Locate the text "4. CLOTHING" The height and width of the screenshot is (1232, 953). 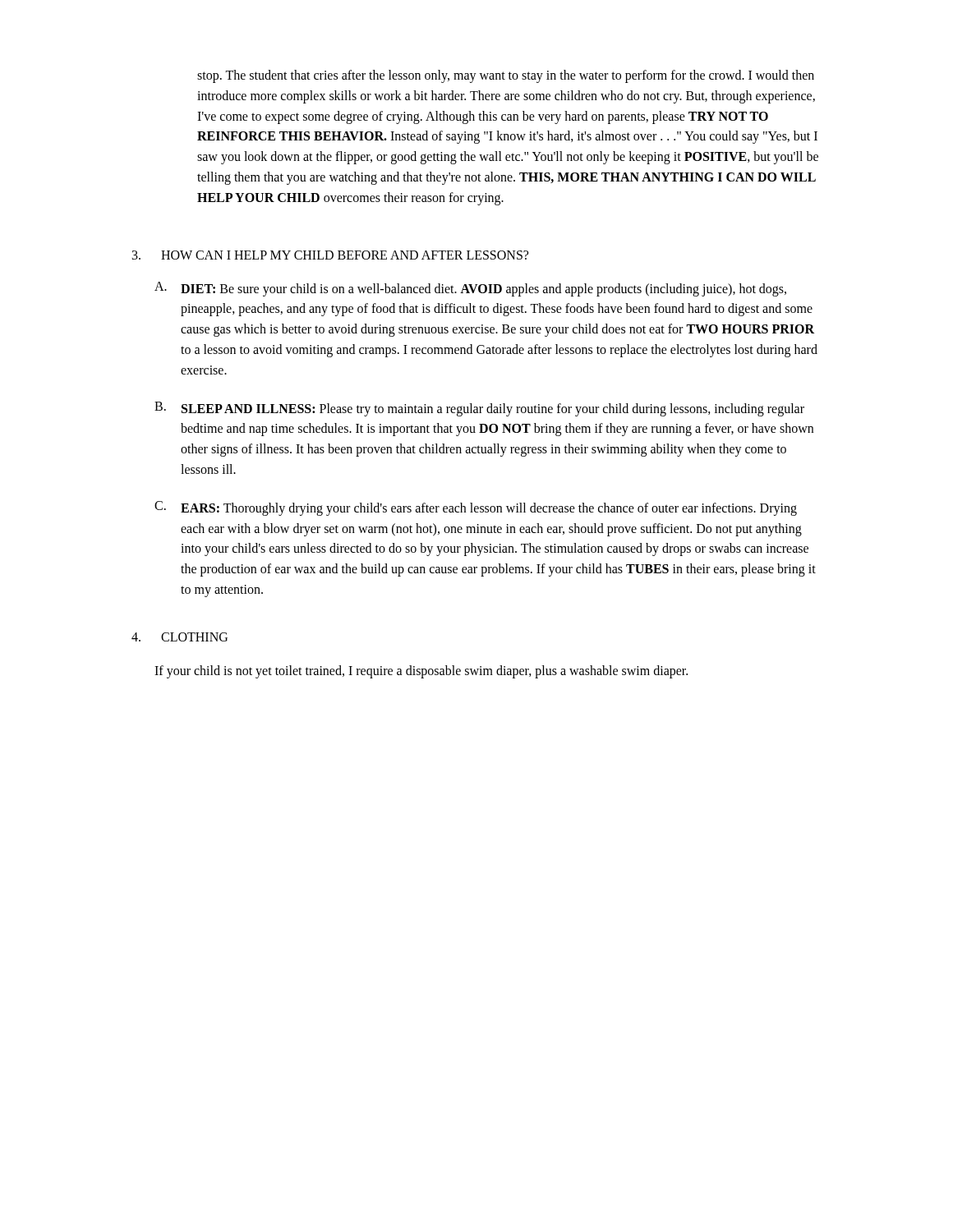click(180, 637)
